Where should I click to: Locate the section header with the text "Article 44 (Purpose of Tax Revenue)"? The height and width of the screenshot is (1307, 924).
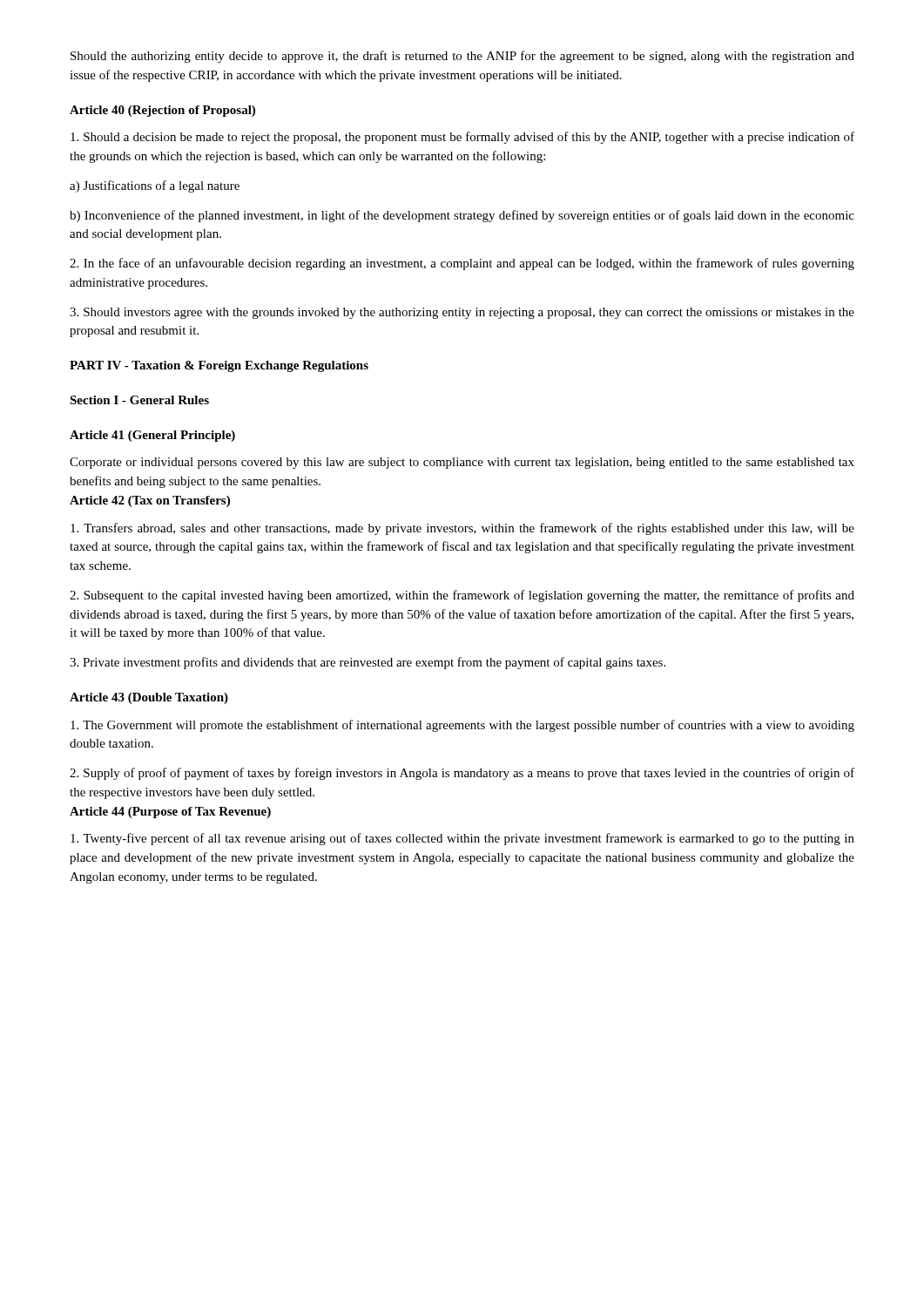pyautogui.click(x=170, y=813)
